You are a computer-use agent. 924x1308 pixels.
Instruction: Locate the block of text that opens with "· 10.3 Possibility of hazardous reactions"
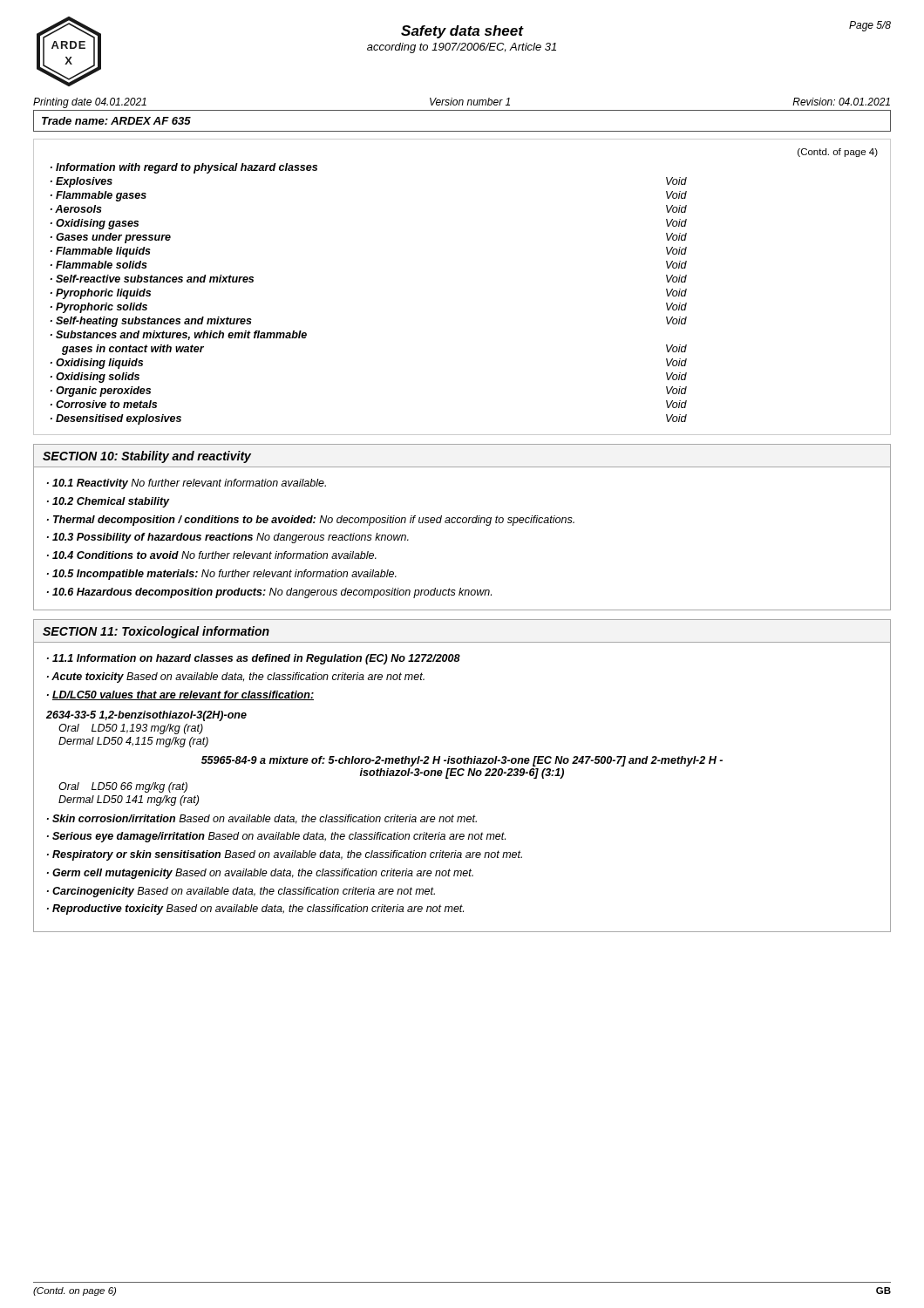coord(228,537)
